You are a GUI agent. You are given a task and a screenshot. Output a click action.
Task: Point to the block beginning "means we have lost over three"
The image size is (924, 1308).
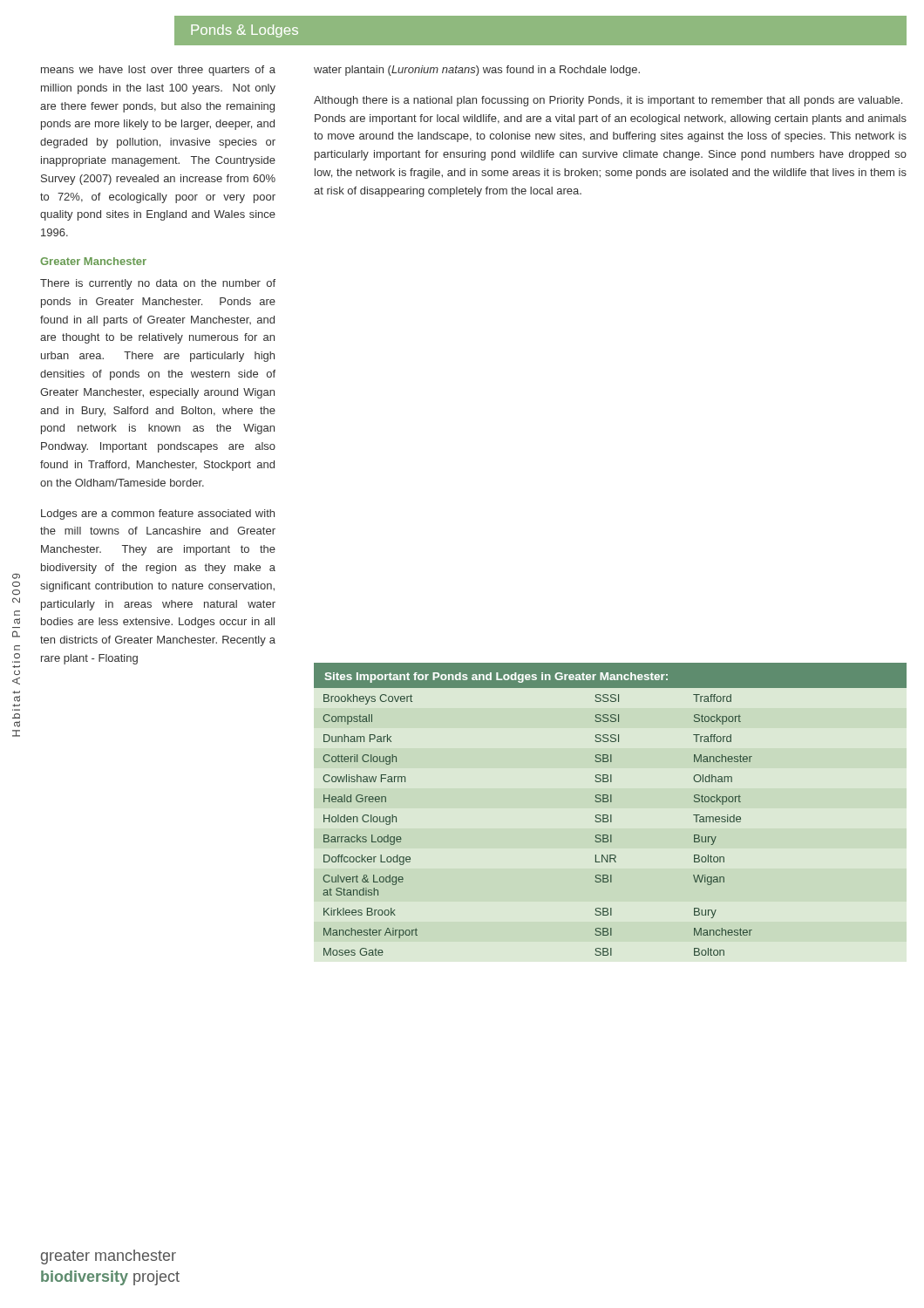[158, 151]
